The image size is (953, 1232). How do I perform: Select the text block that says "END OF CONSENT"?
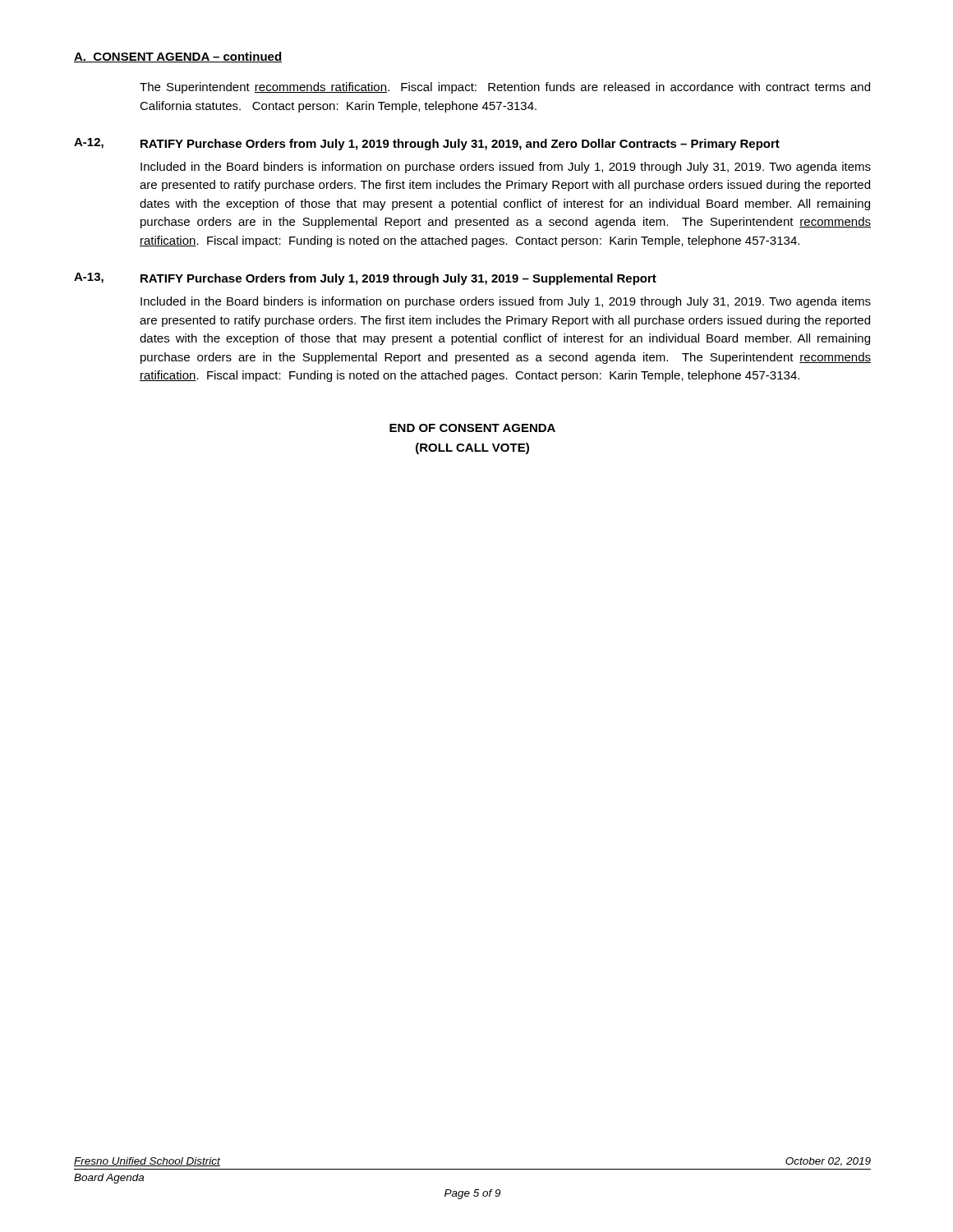tap(472, 437)
